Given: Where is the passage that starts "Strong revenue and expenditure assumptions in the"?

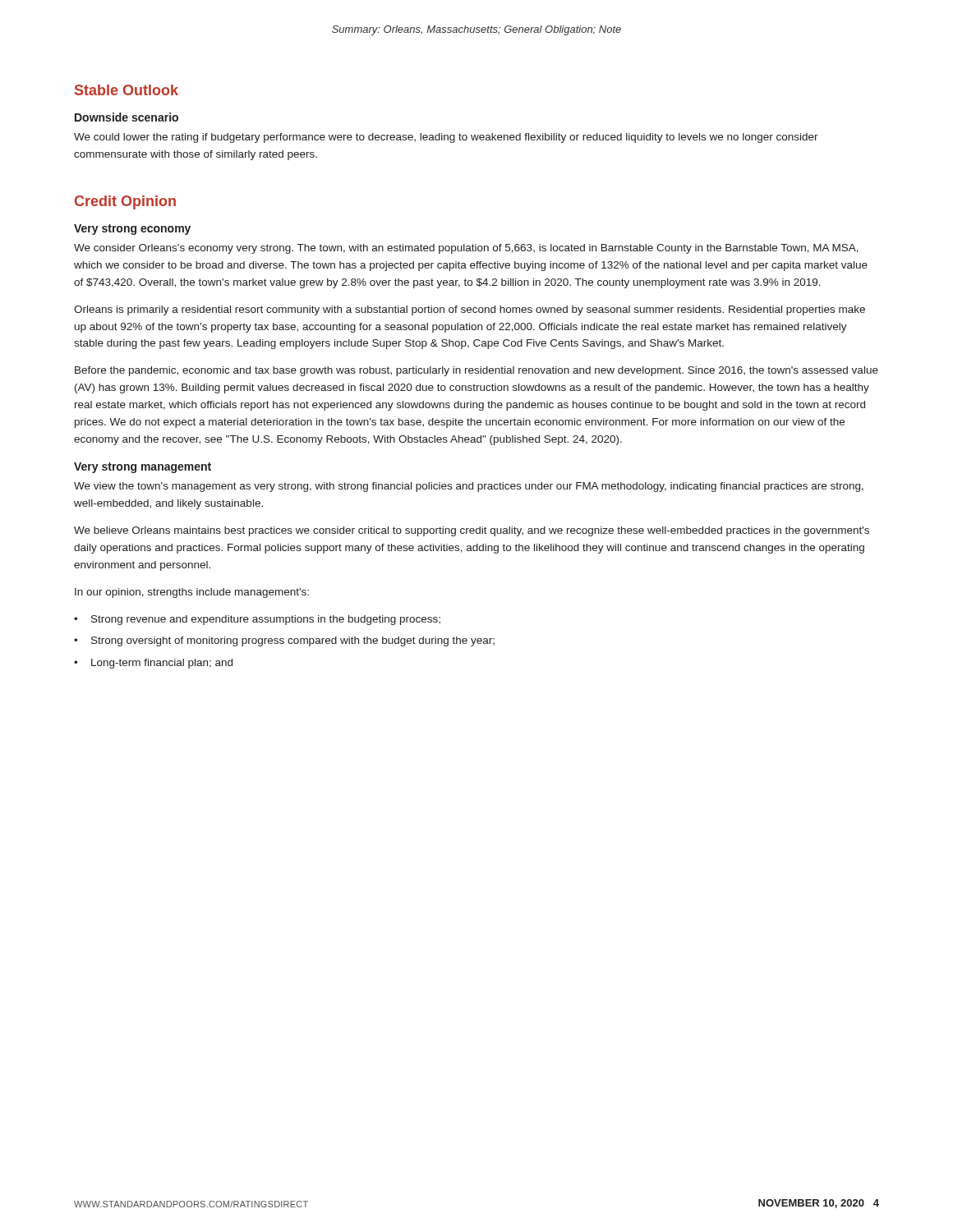Looking at the screenshot, I should (266, 618).
